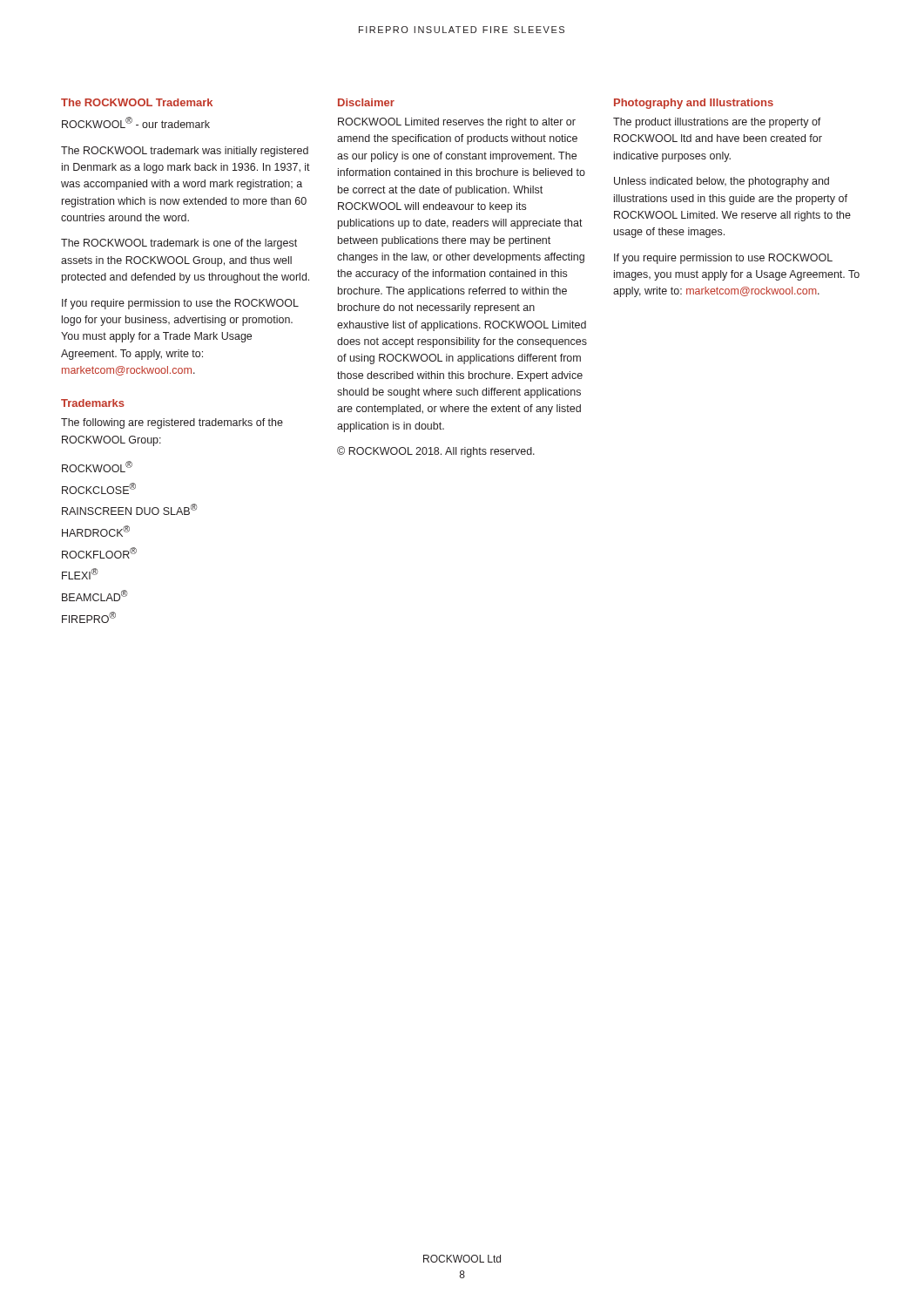The width and height of the screenshot is (924, 1307).
Task: Find the text block with the text "If you require permission to use the ROCKWOOL"
Action: [180, 337]
